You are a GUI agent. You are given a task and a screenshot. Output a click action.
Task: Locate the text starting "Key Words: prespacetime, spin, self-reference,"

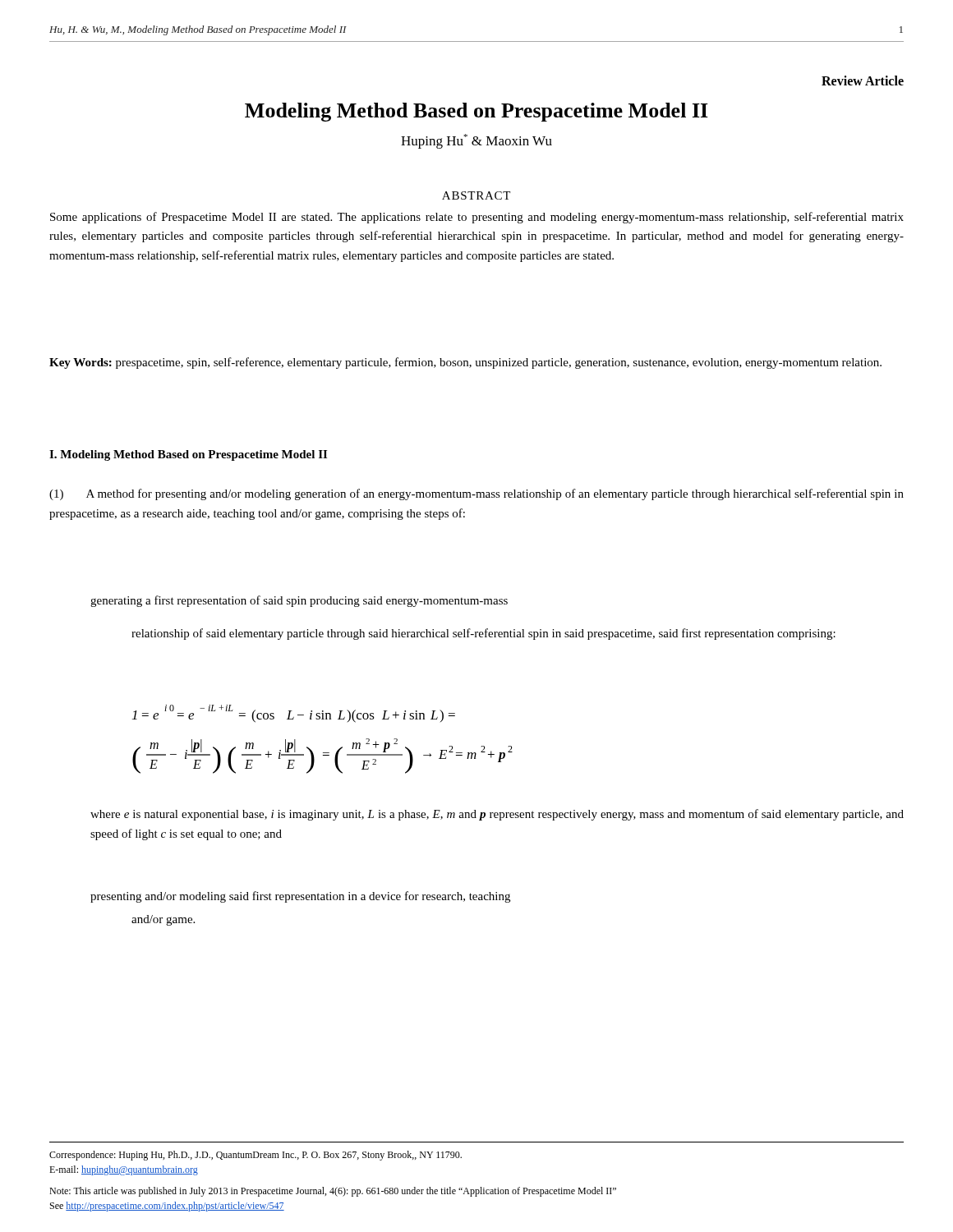point(466,362)
